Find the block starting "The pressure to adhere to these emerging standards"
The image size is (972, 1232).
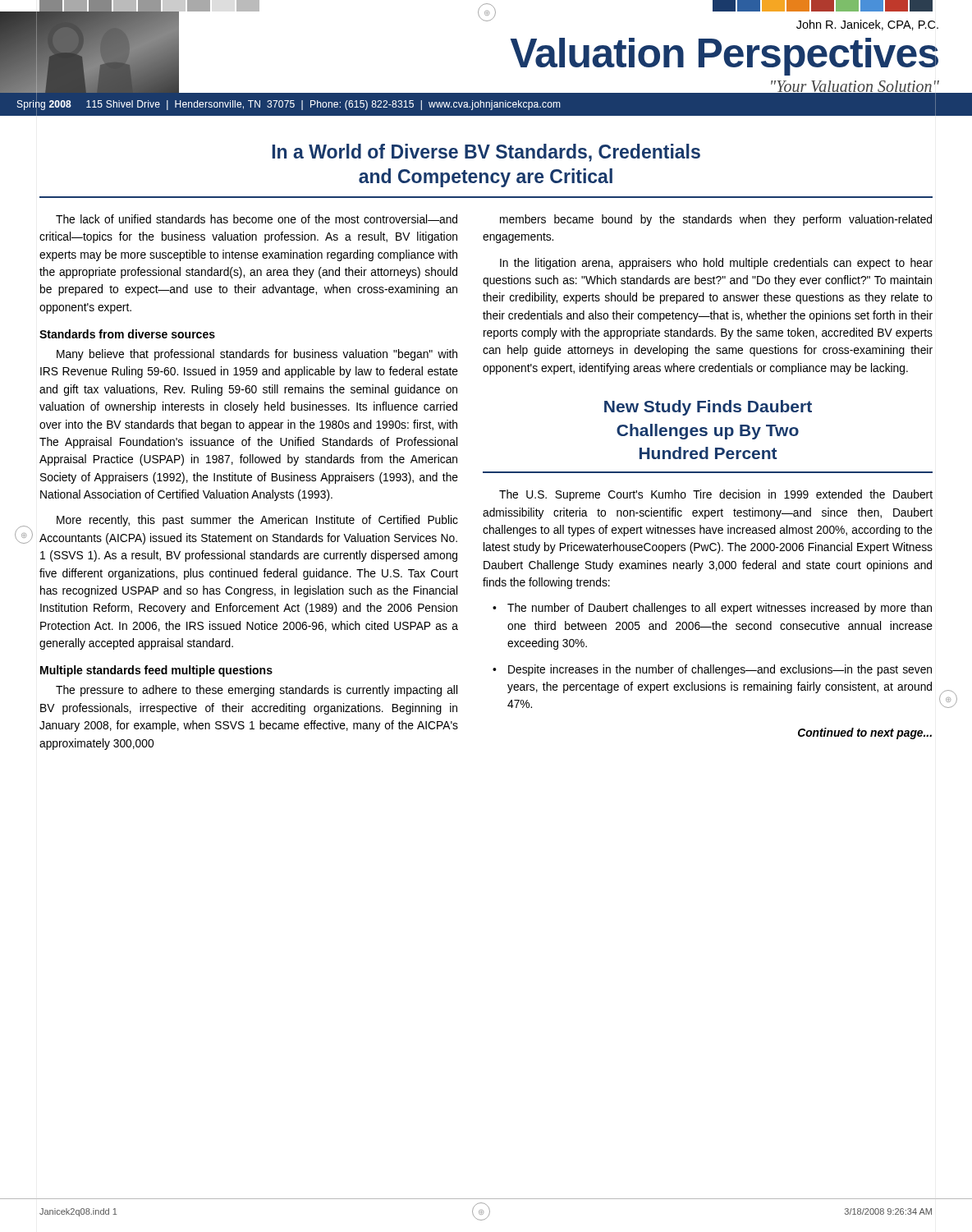(249, 717)
